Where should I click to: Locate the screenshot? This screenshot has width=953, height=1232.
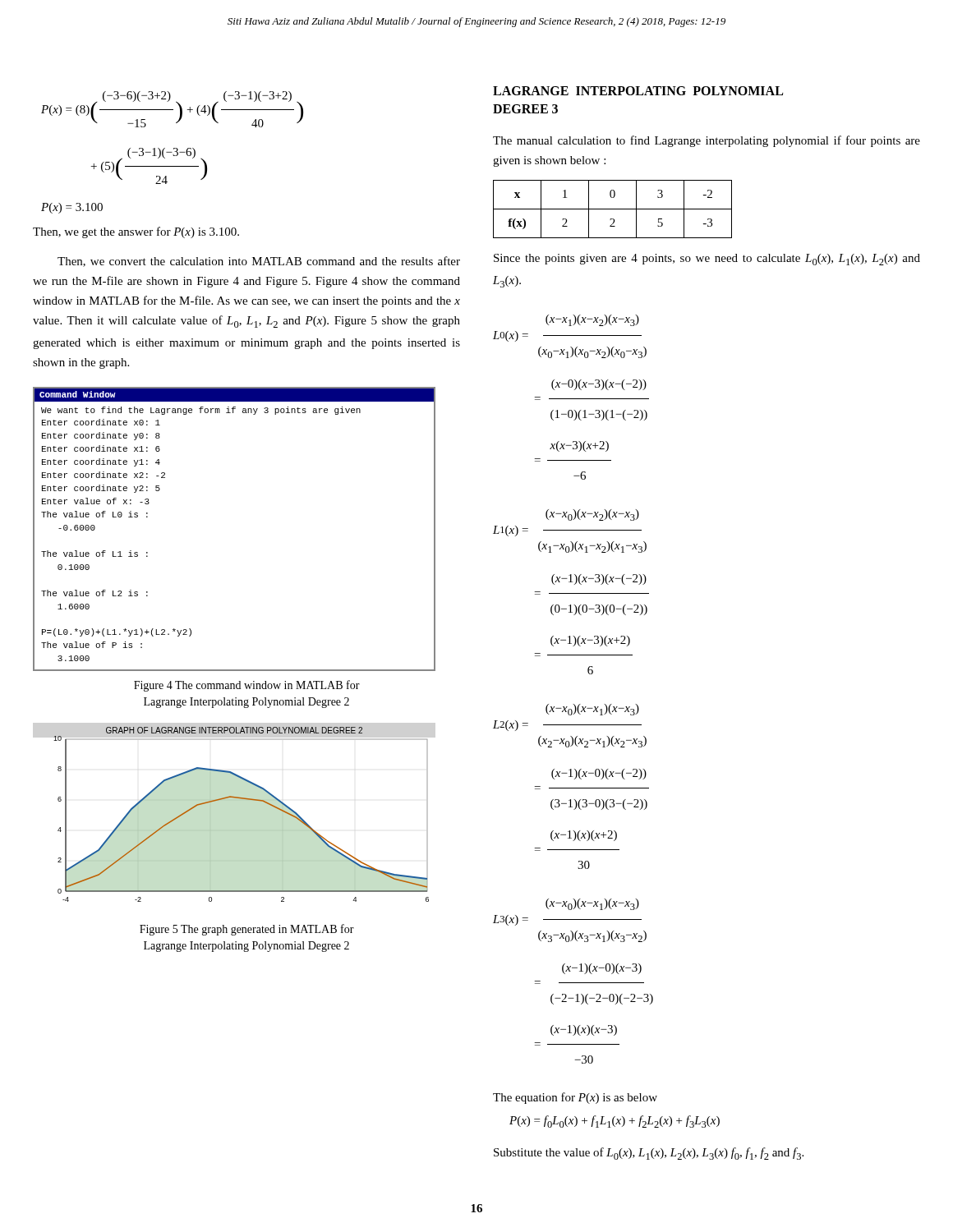pyautogui.click(x=234, y=529)
